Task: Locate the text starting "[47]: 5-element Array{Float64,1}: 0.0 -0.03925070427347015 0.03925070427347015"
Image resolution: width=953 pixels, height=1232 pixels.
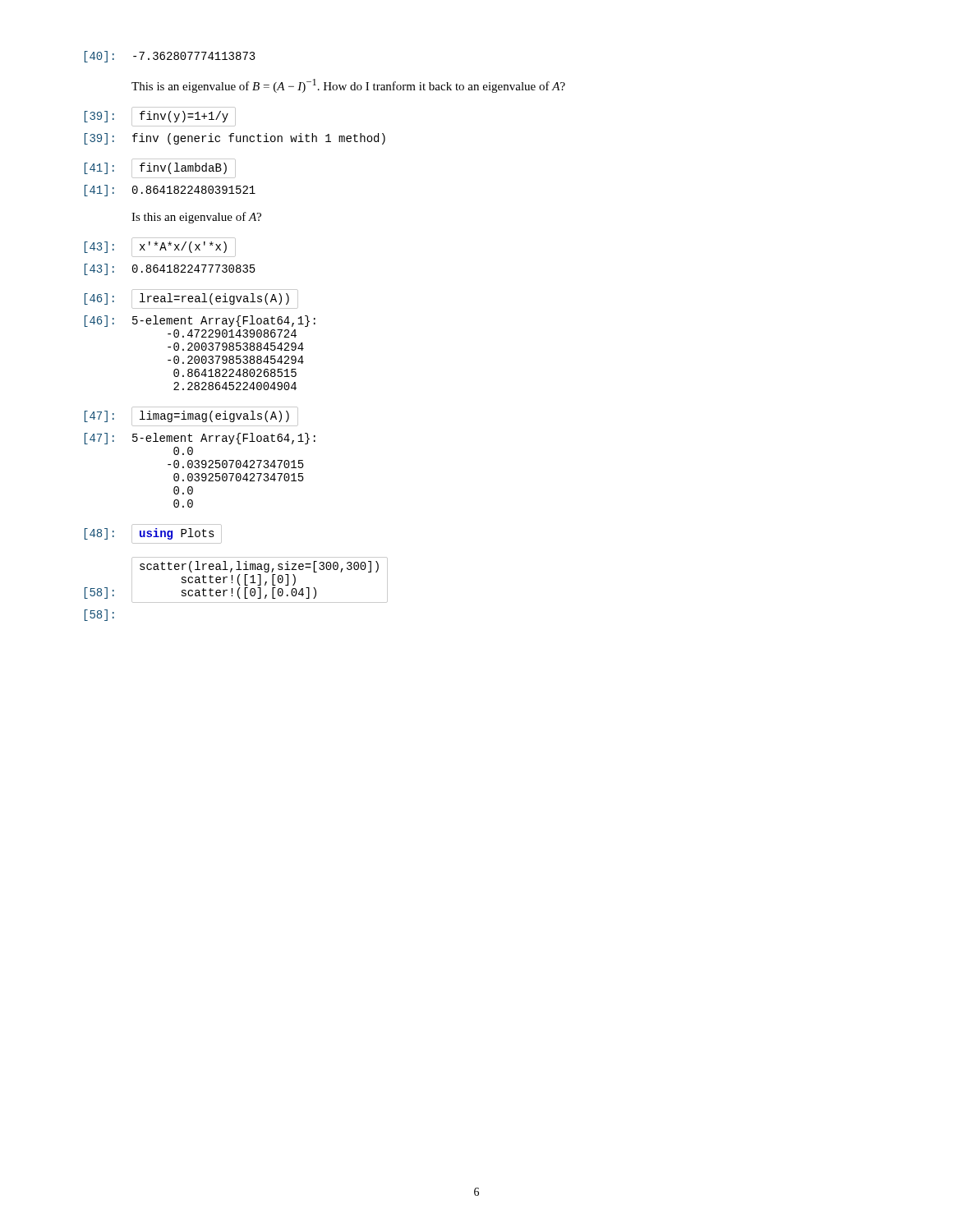Action: point(200,439)
